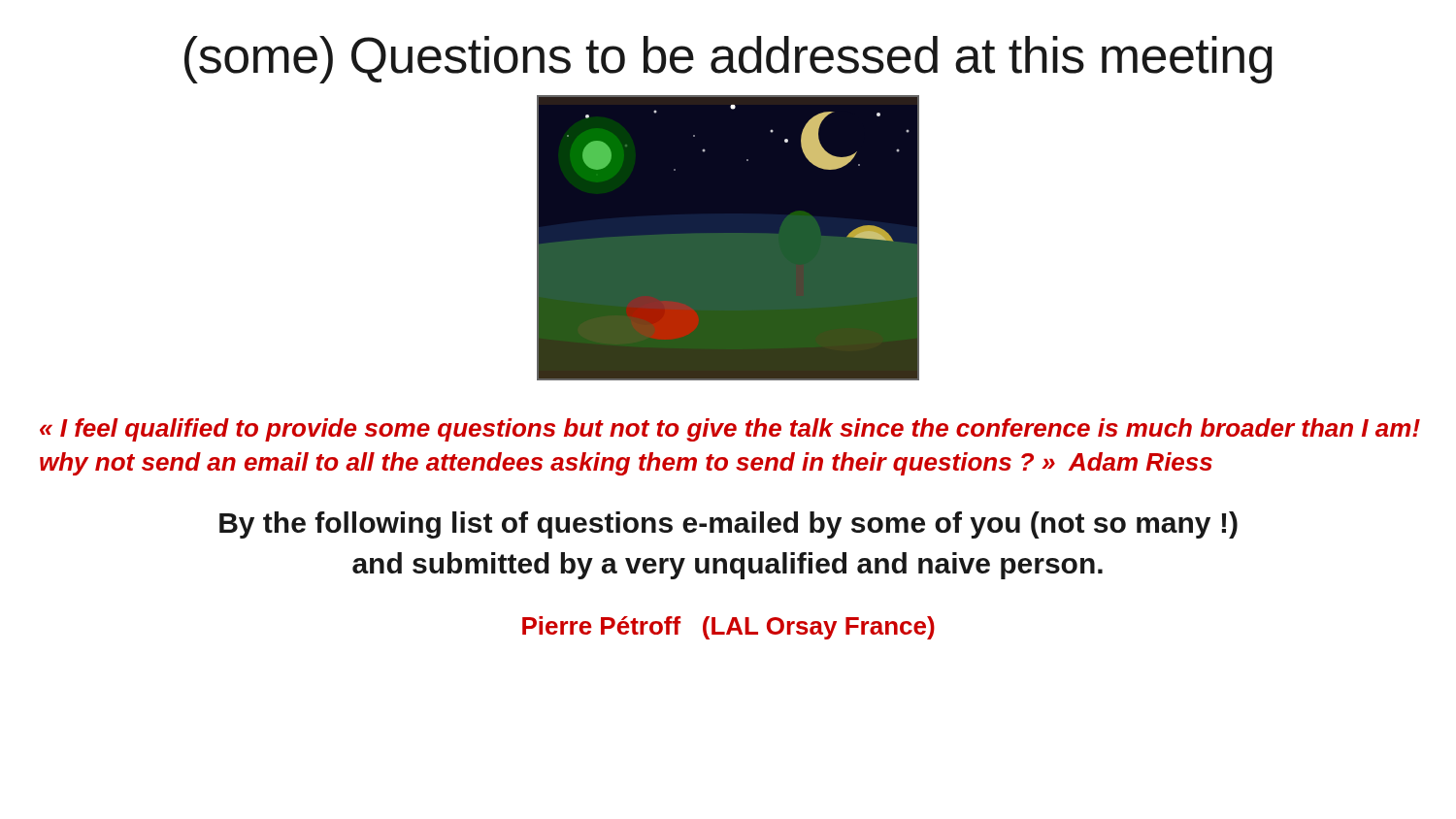Find the title with the text "(some) Questions to be"
The width and height of the screenshot is (1456, 819).
[728, 55]
